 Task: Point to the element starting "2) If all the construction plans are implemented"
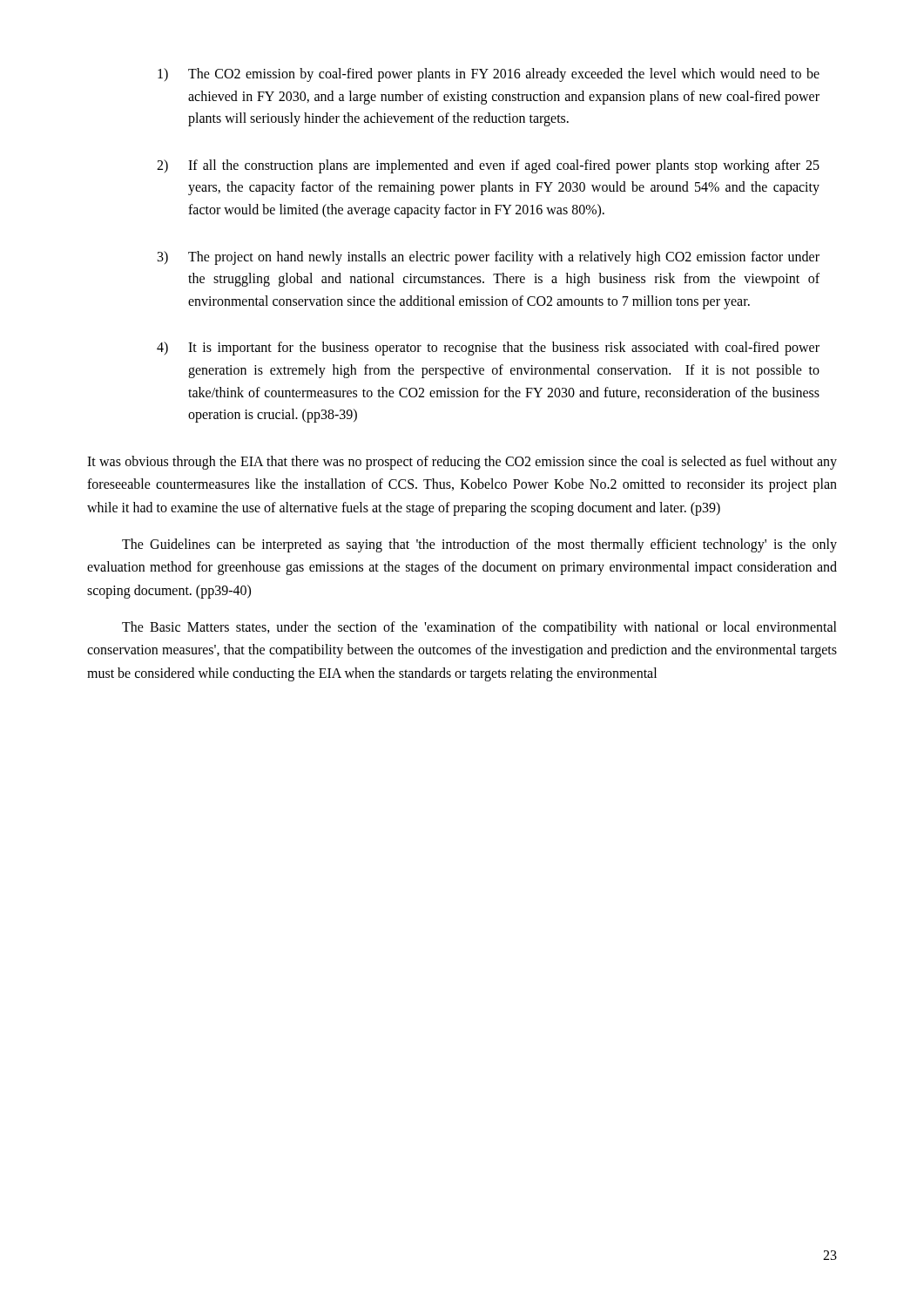pos(488,187)
